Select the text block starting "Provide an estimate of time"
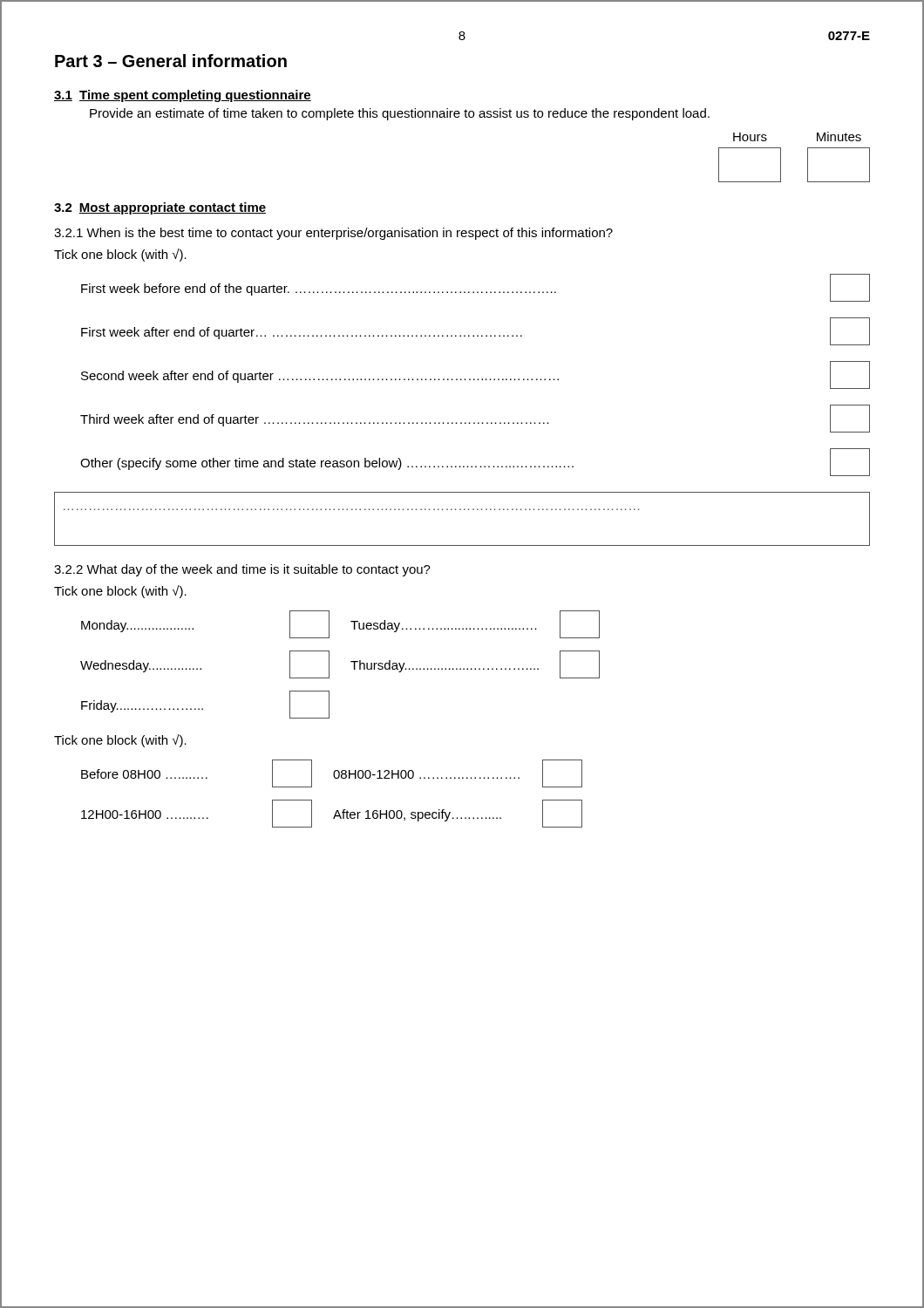The height and width of the screenshot is (1308, 924). (x=400, y=113)
